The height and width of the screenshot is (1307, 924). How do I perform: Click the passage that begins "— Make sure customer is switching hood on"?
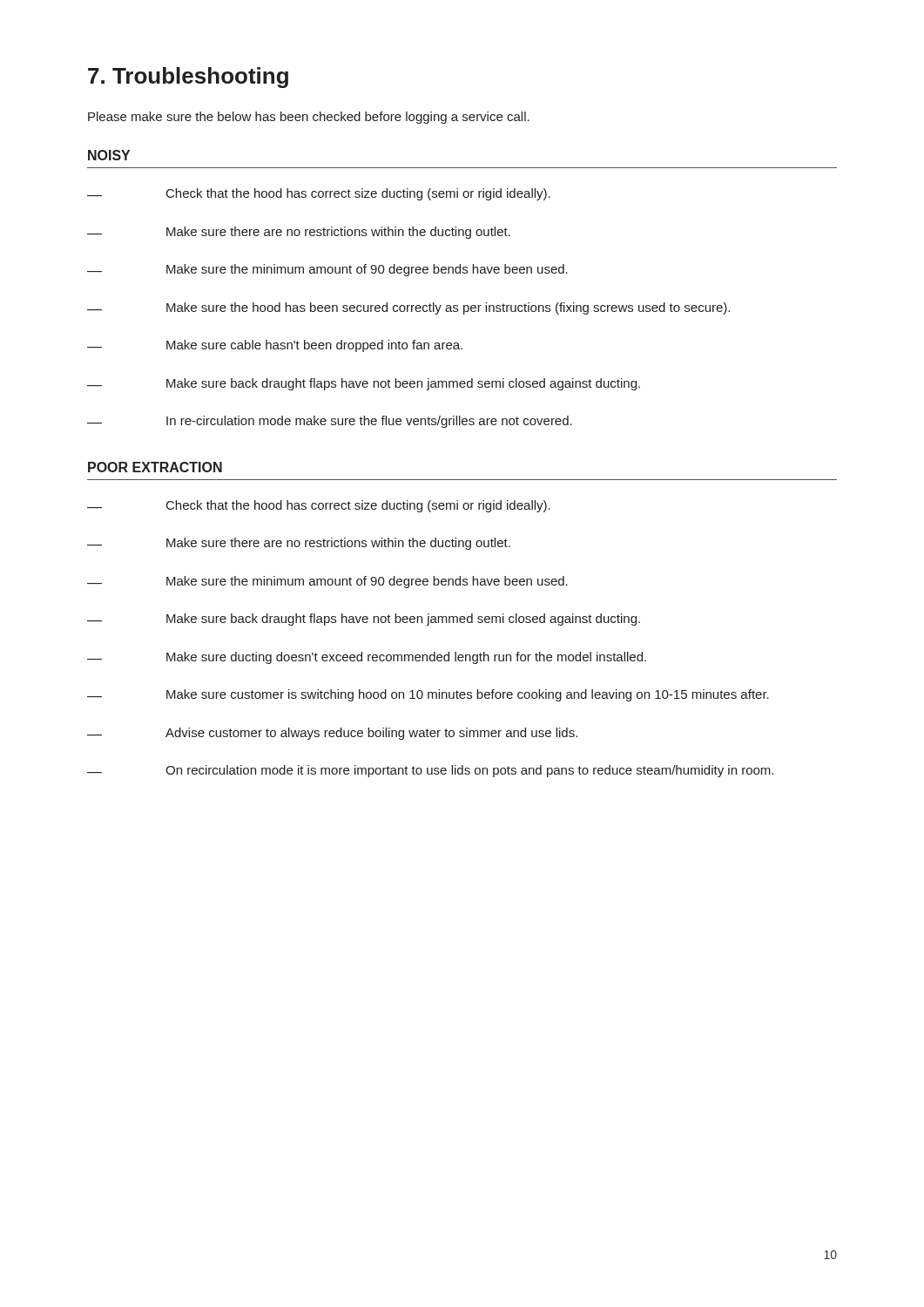462,696
